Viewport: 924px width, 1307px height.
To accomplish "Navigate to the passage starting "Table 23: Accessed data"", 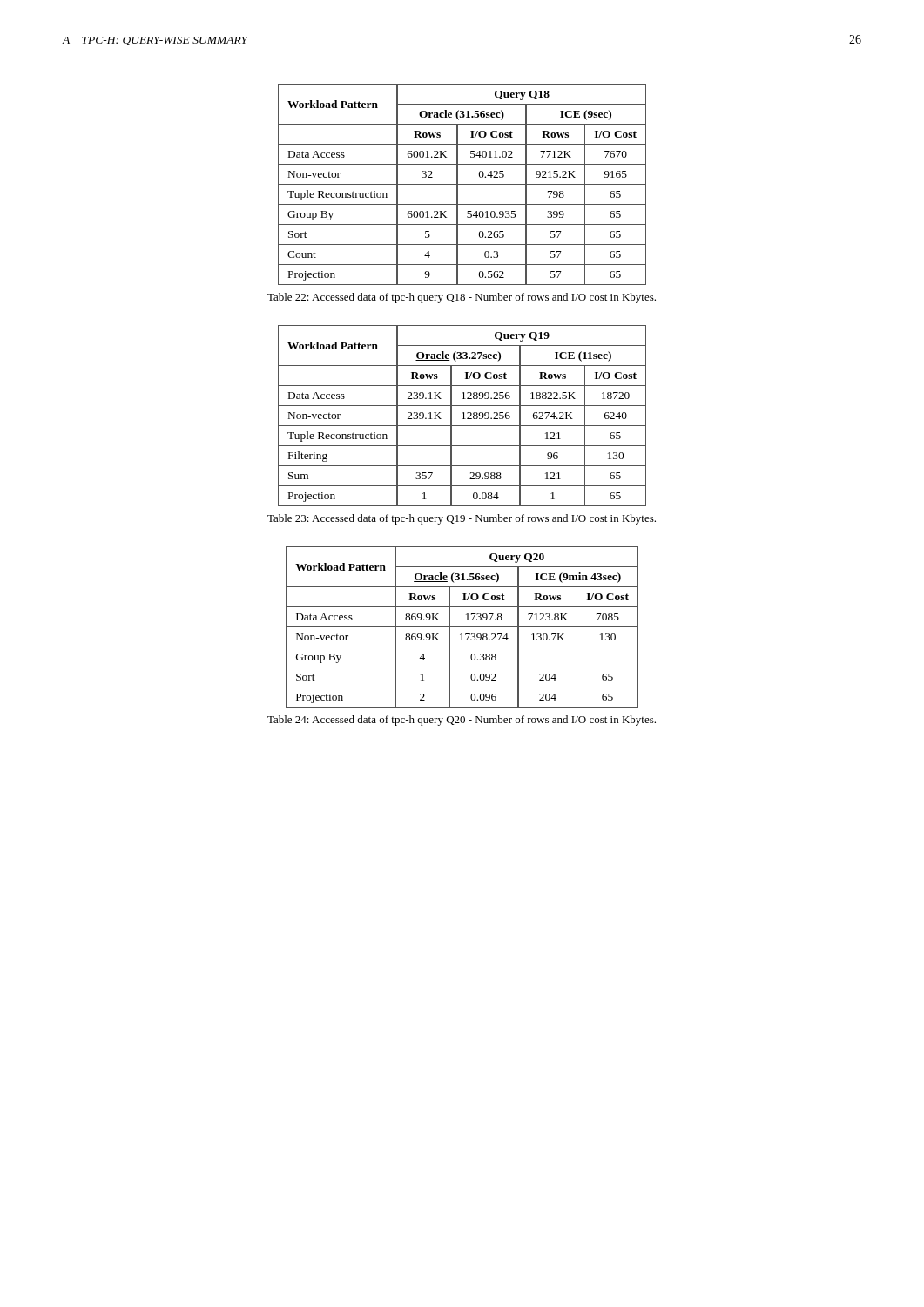I will pyautogui.click(x=462, y=518).
